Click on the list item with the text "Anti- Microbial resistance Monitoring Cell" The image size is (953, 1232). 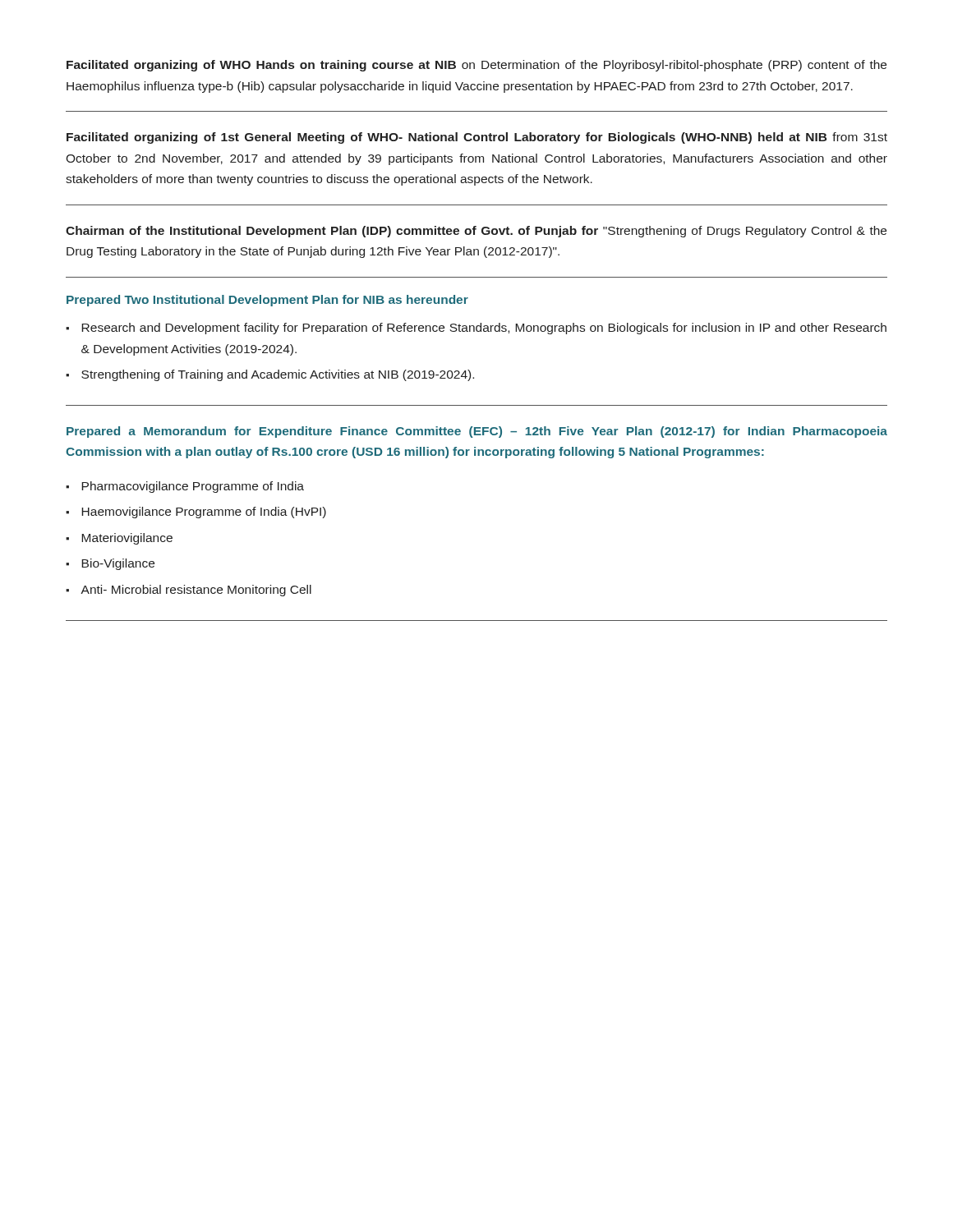(x=196, y=589)
